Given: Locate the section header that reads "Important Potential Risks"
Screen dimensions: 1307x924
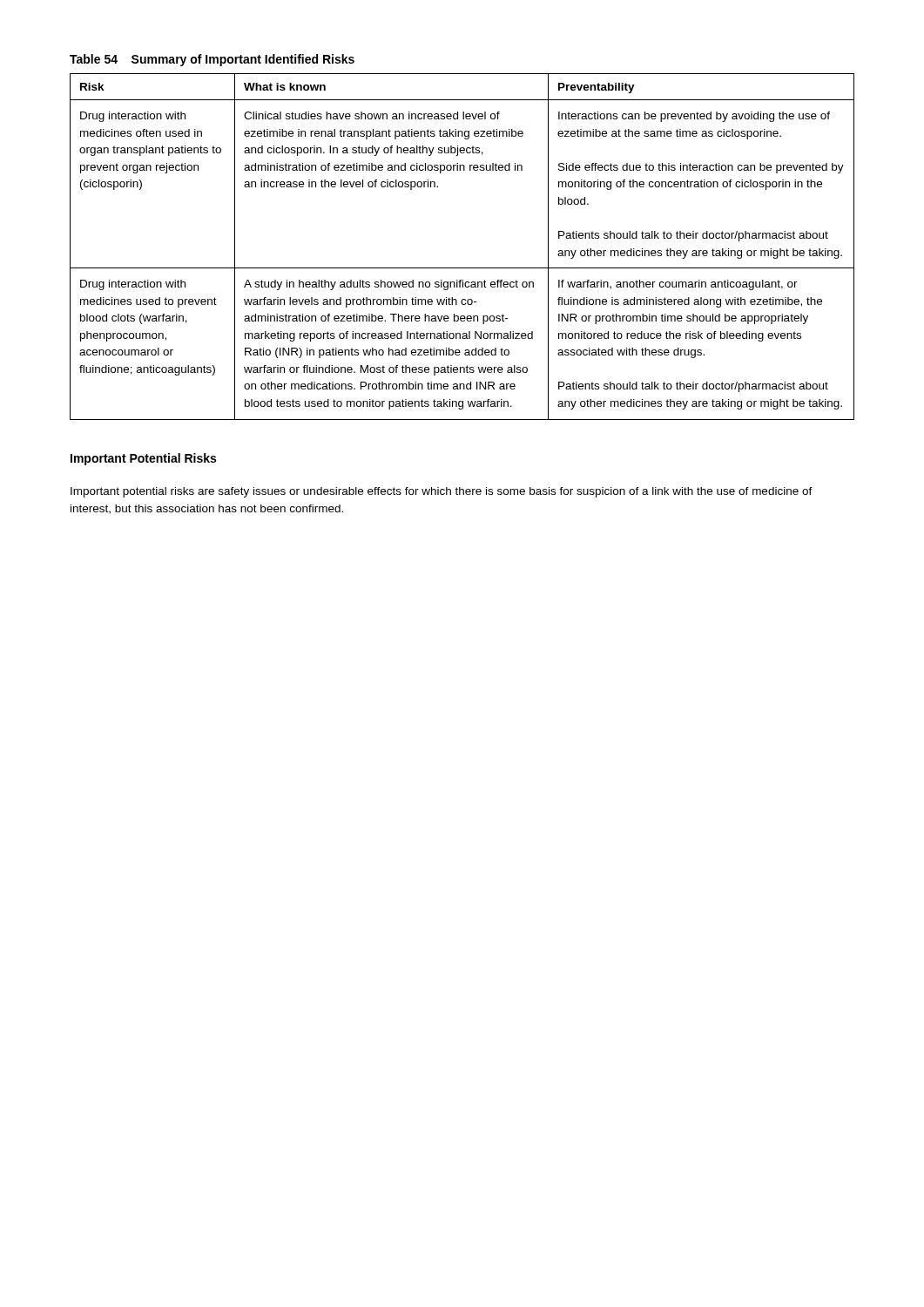Looking at the screenshot, I should 143,458.
